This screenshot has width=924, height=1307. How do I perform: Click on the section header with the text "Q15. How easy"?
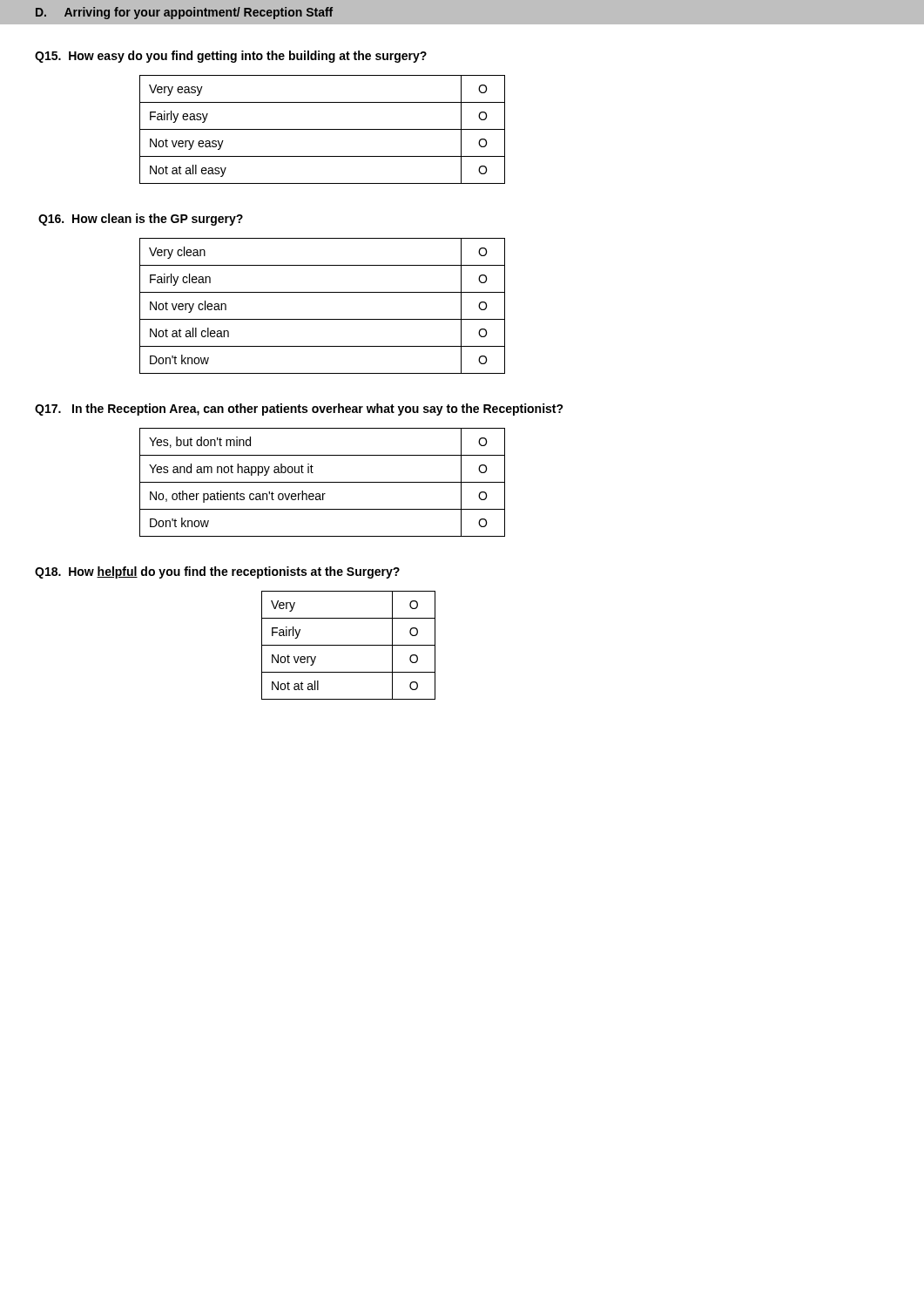(231, 56)
